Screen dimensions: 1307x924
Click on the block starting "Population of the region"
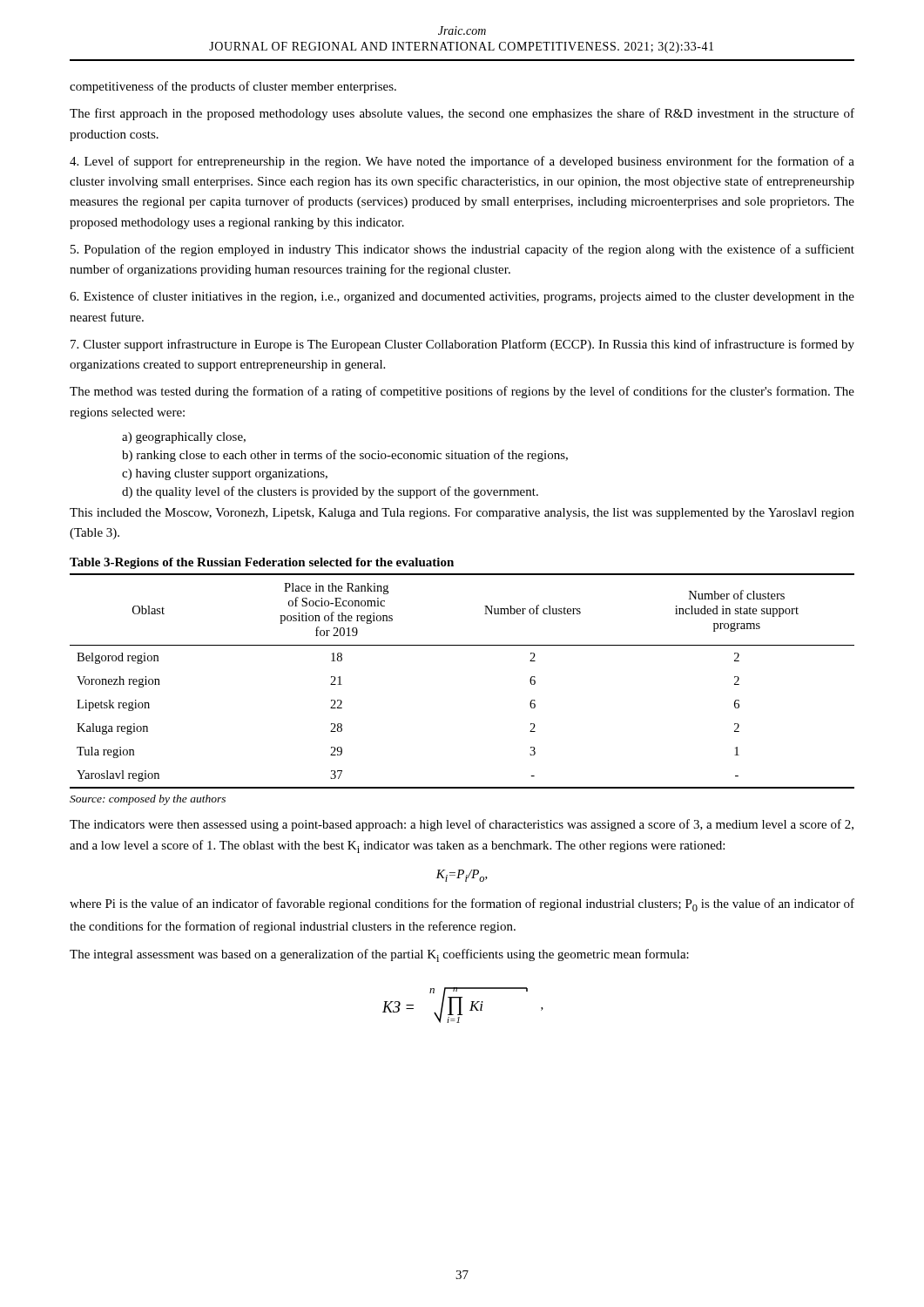(x=462, y=260)
